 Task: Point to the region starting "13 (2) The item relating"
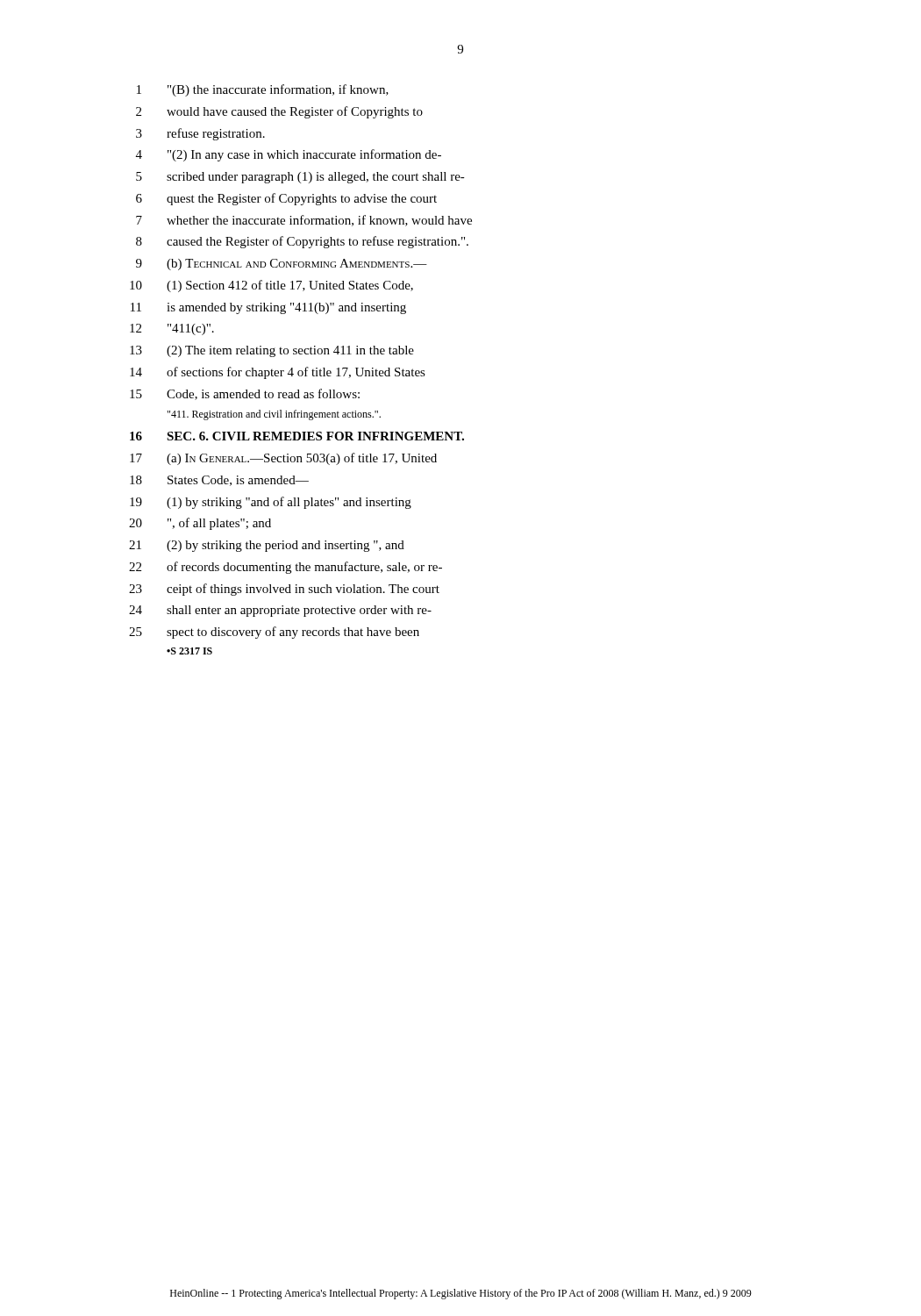click(272, 351)
